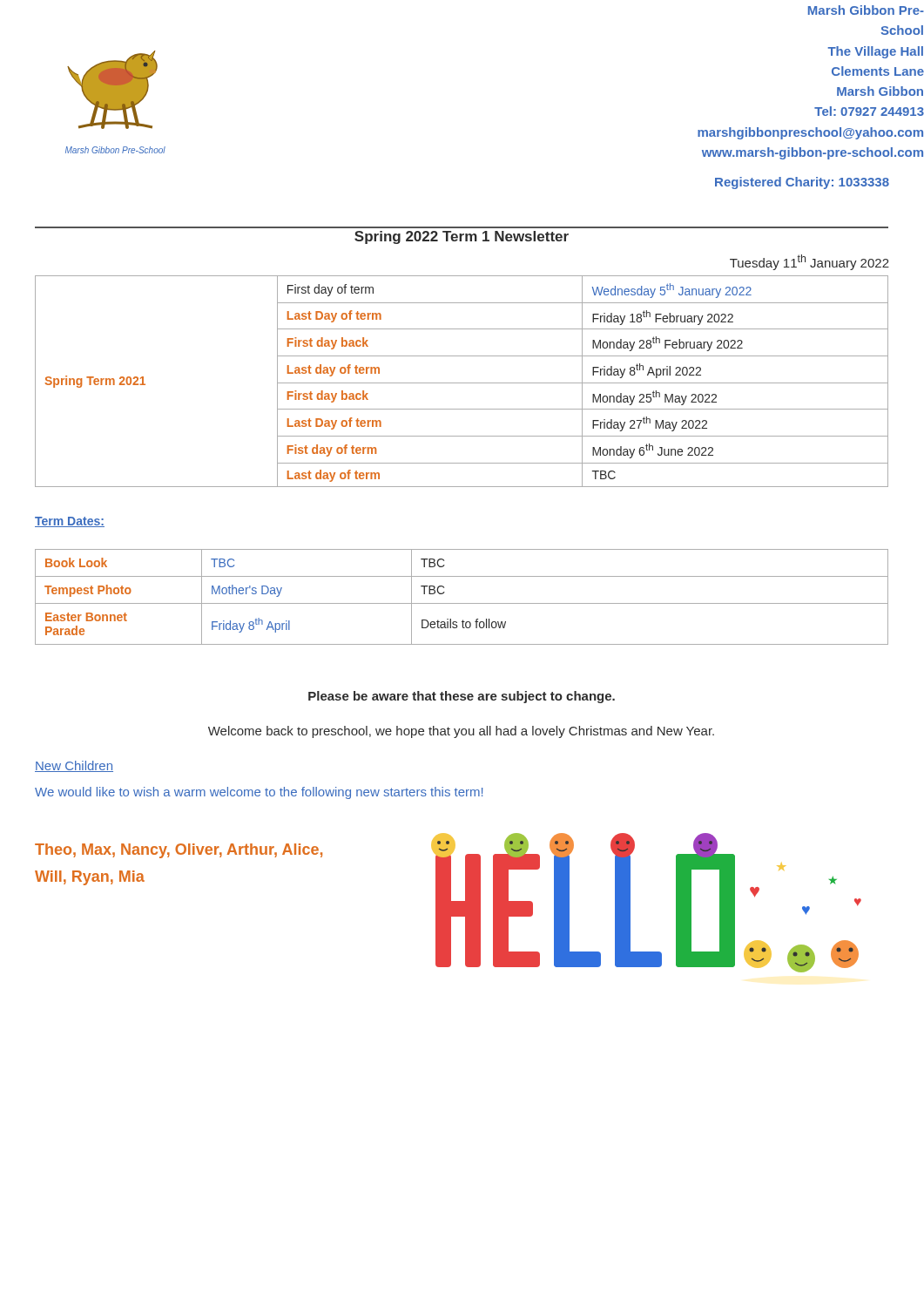Click on the illustration
The image size is (924, 1307).
tap(653, 924)
